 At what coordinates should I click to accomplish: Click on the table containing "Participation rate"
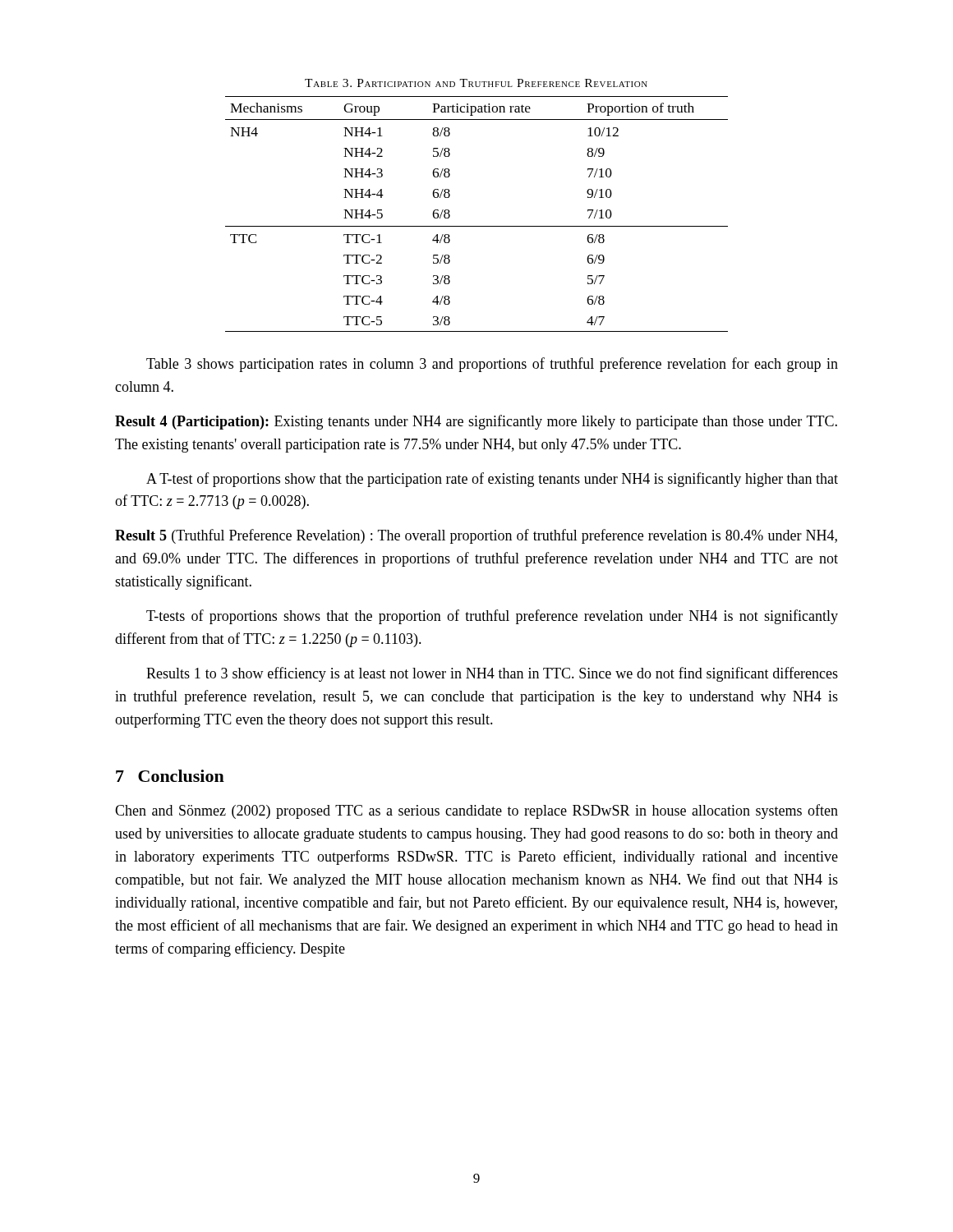476,214
